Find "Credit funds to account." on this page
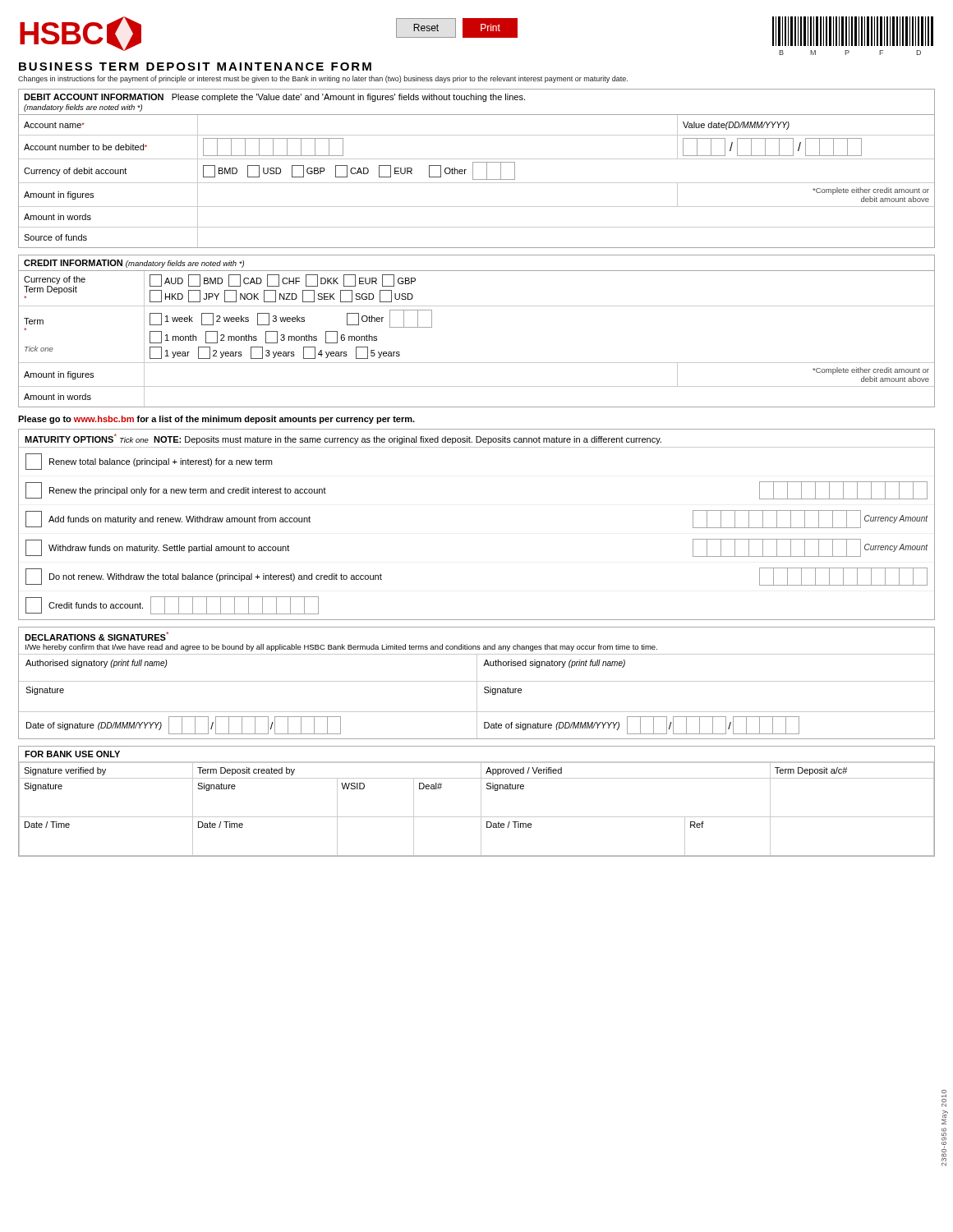This screenshot has height=1232, width=953. [172, 605]
